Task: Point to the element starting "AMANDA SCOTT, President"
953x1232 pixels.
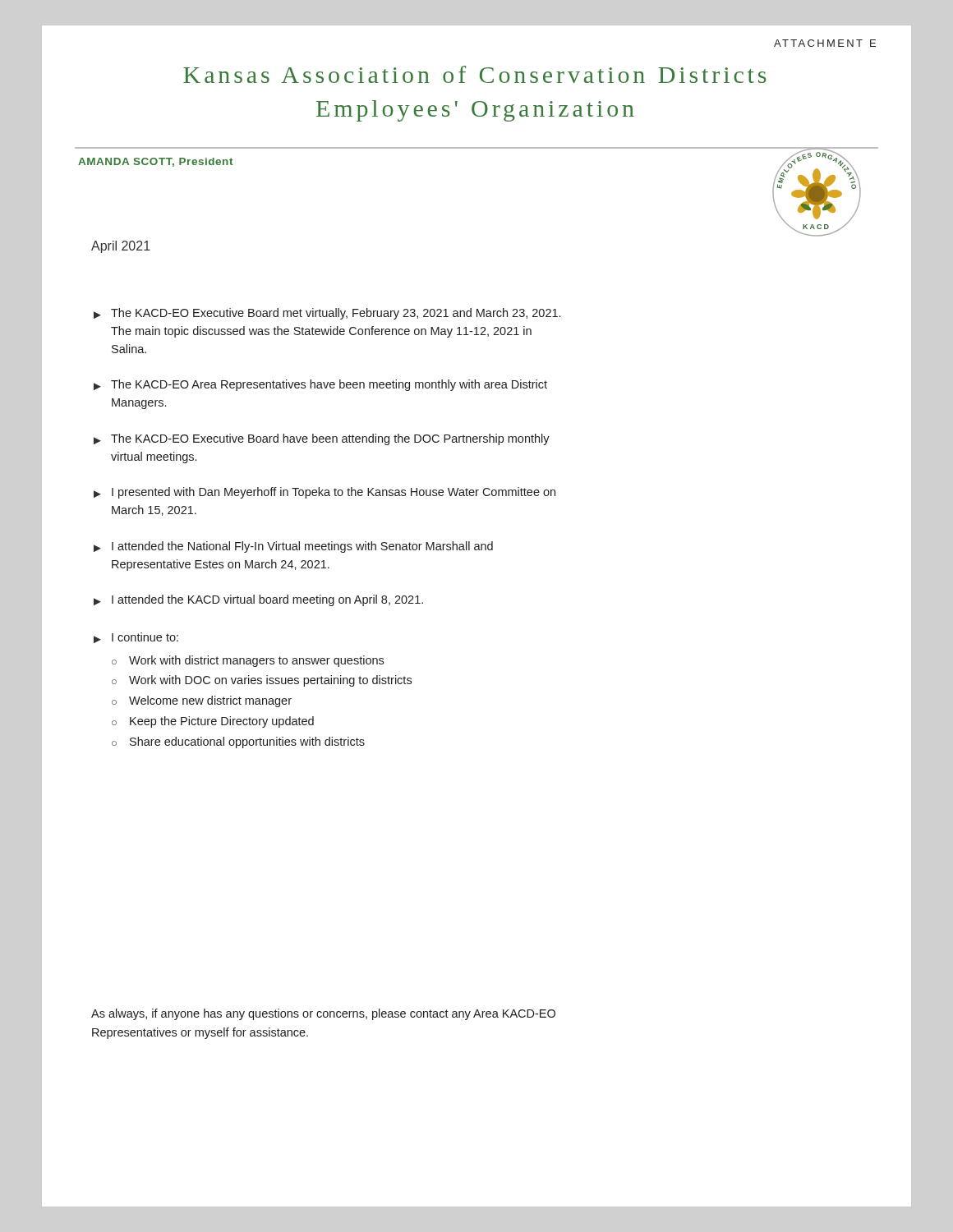Action: coord(156,161)
